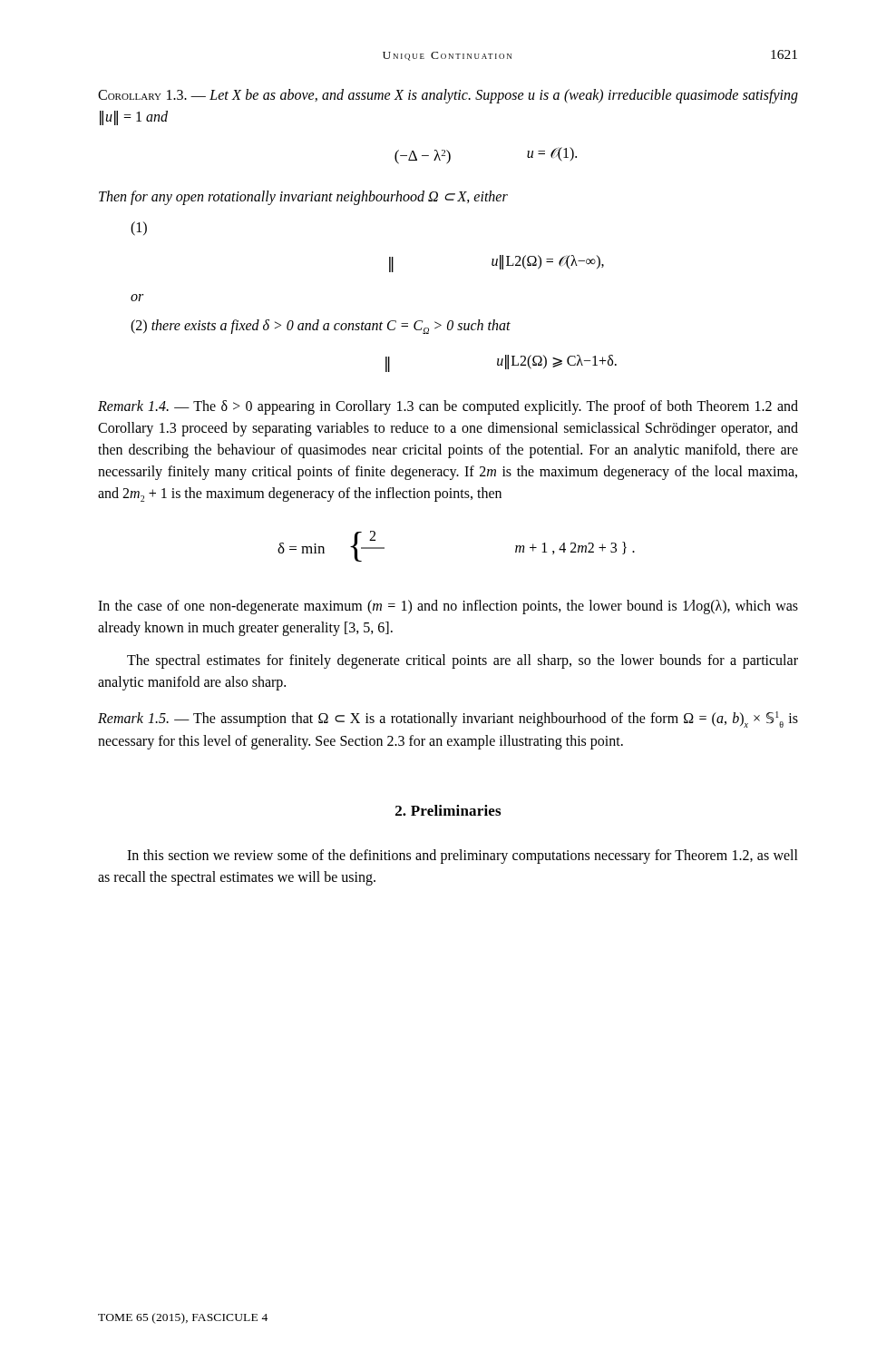Click on the list item that reads "(2) there exists a"

coord(320,327)
